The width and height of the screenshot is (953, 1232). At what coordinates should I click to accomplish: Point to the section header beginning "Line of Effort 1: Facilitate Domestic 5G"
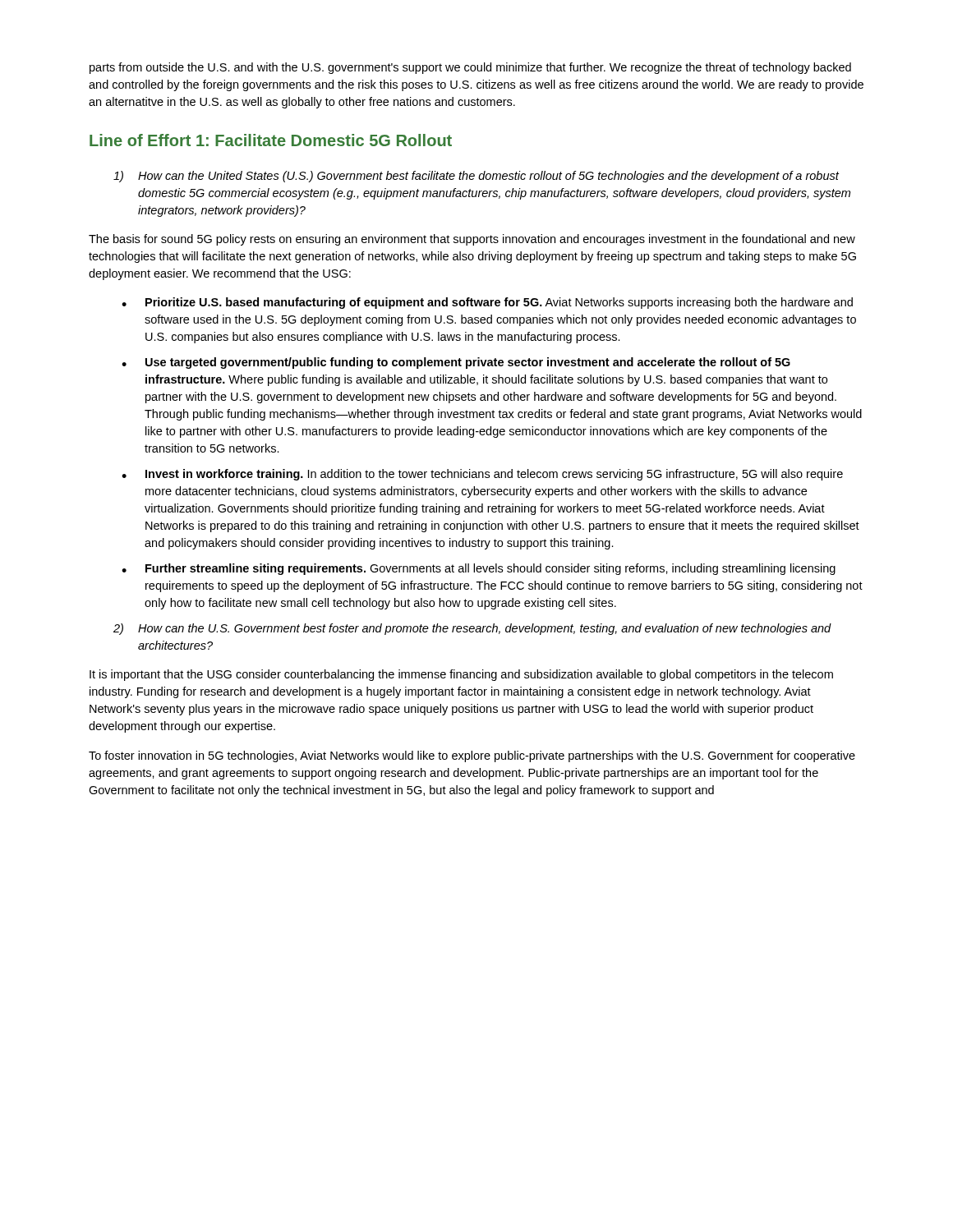270,141
